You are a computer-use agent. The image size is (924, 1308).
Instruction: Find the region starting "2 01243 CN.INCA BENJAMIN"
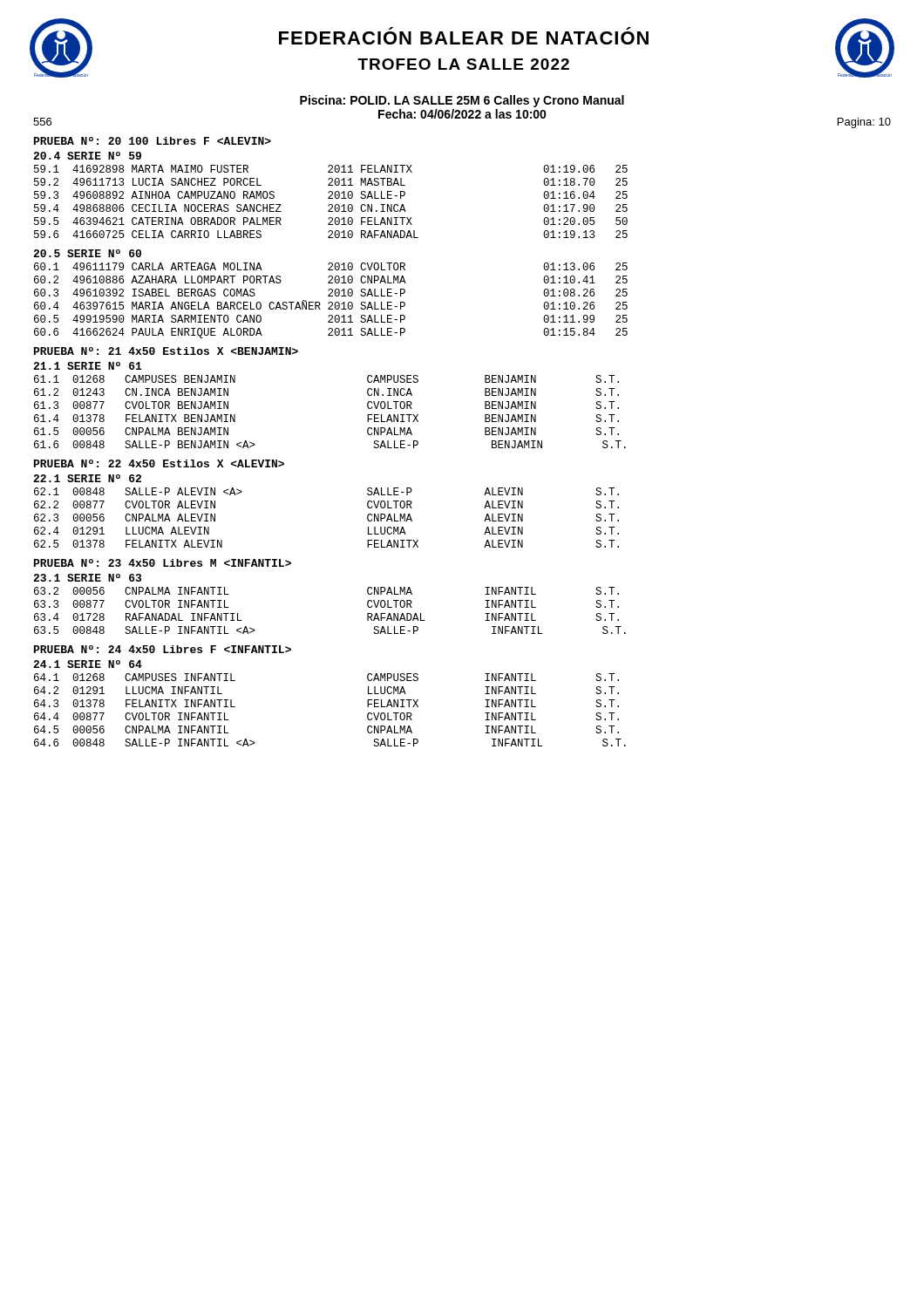tap(43, 392)
